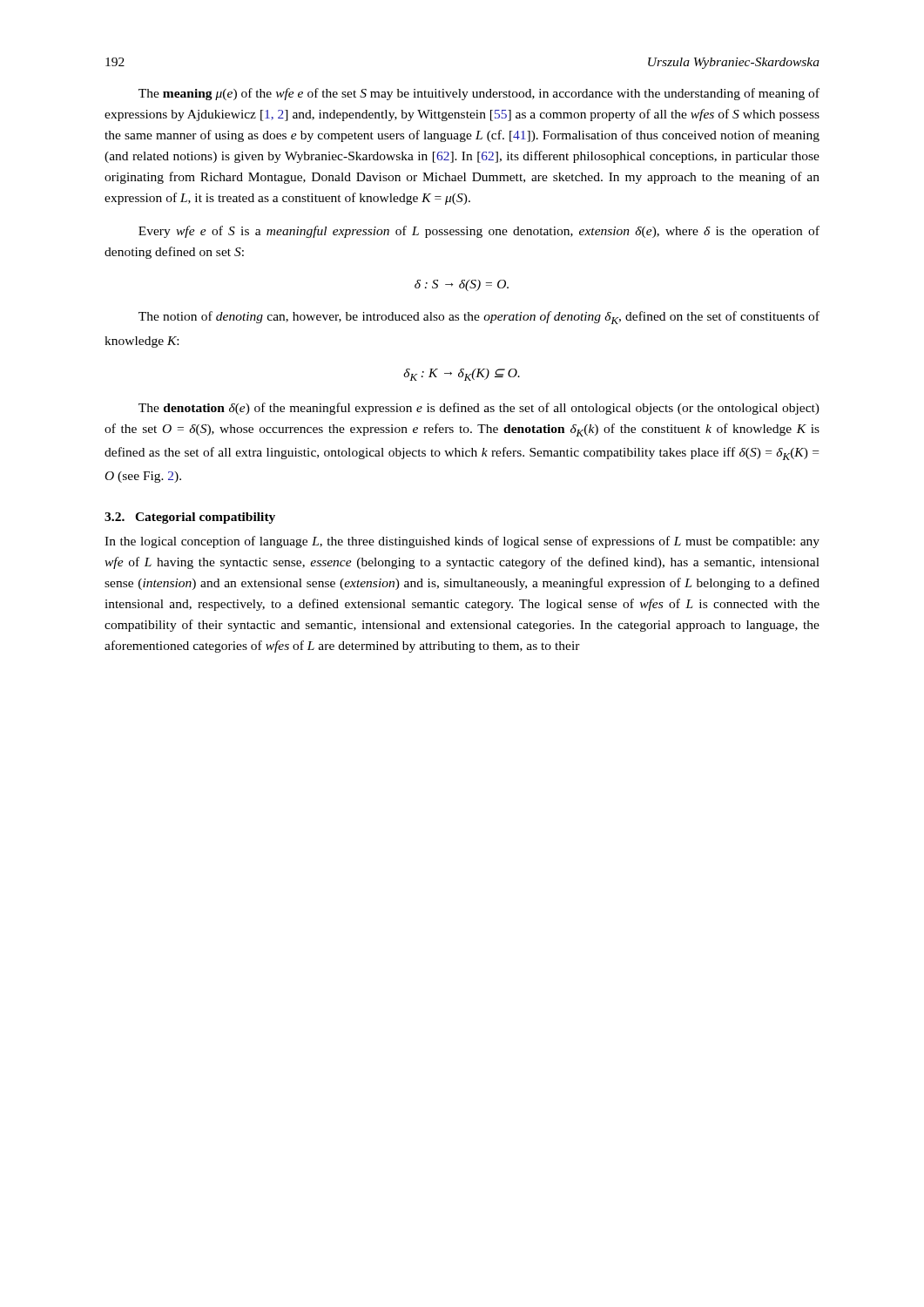Screen dimensions: 1307x924
Task: Find the block on this page that starts "Every wfe e of S is"
Action: coord(462,241)
